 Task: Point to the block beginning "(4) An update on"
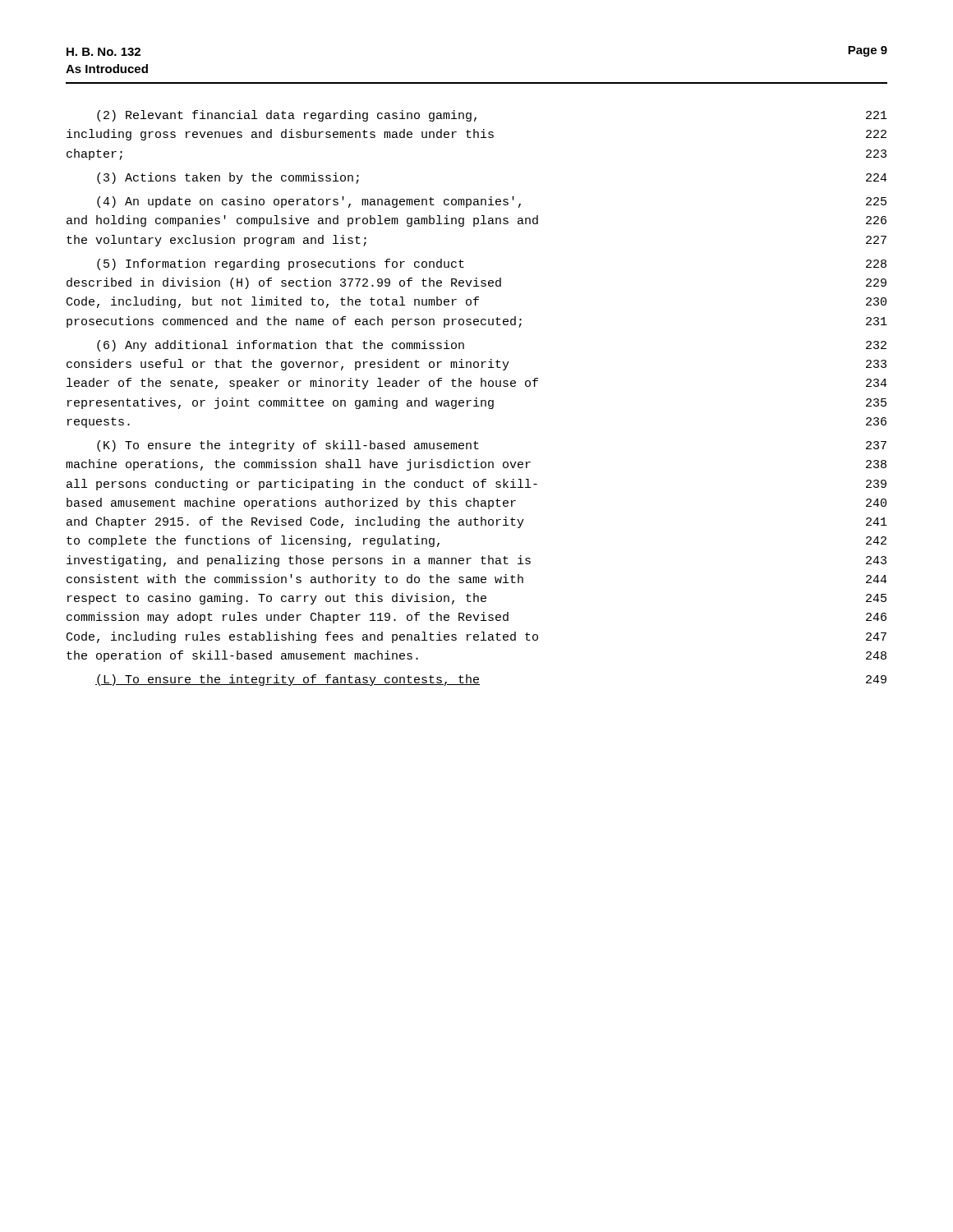[476, 203]
